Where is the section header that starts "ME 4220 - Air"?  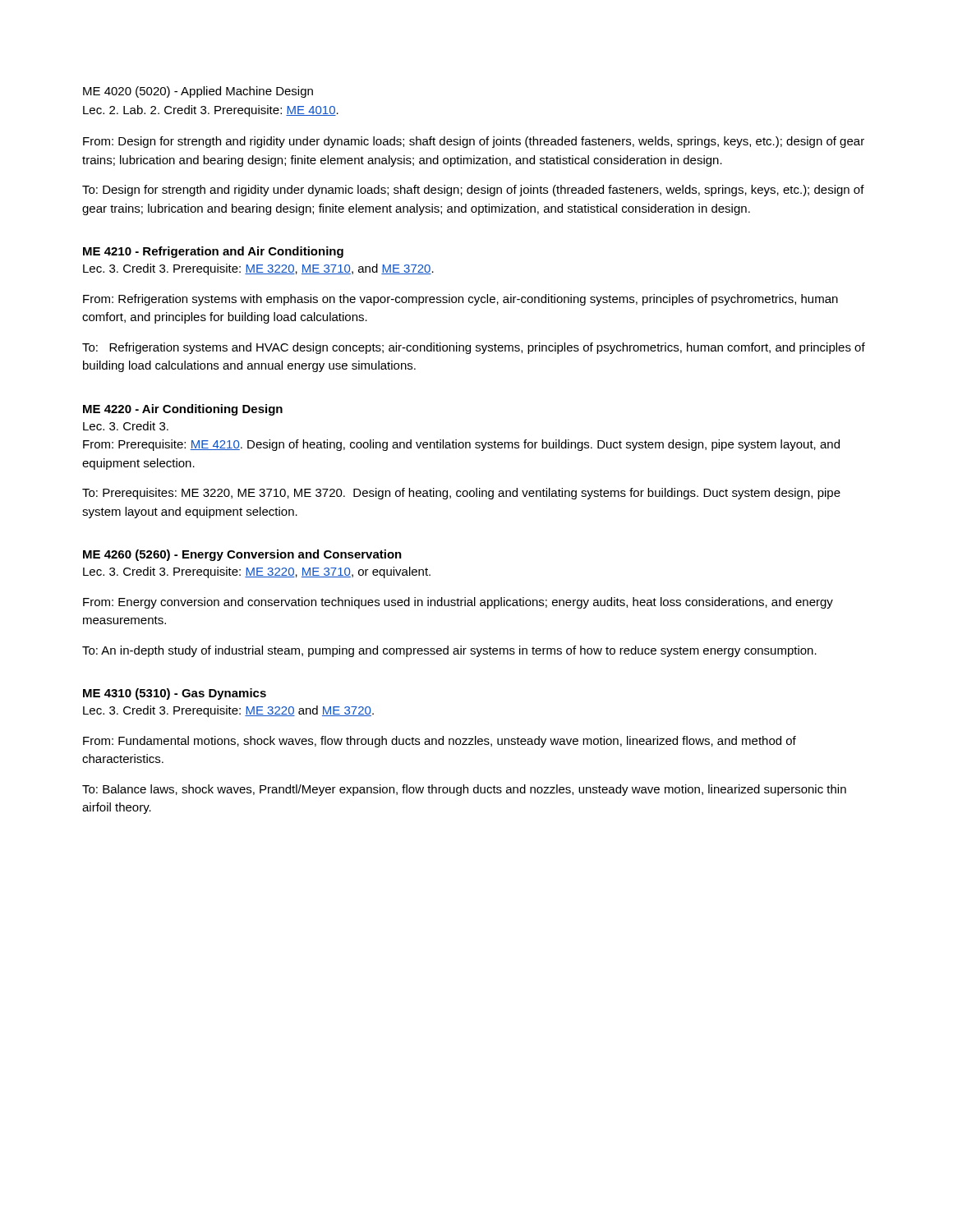183,408
